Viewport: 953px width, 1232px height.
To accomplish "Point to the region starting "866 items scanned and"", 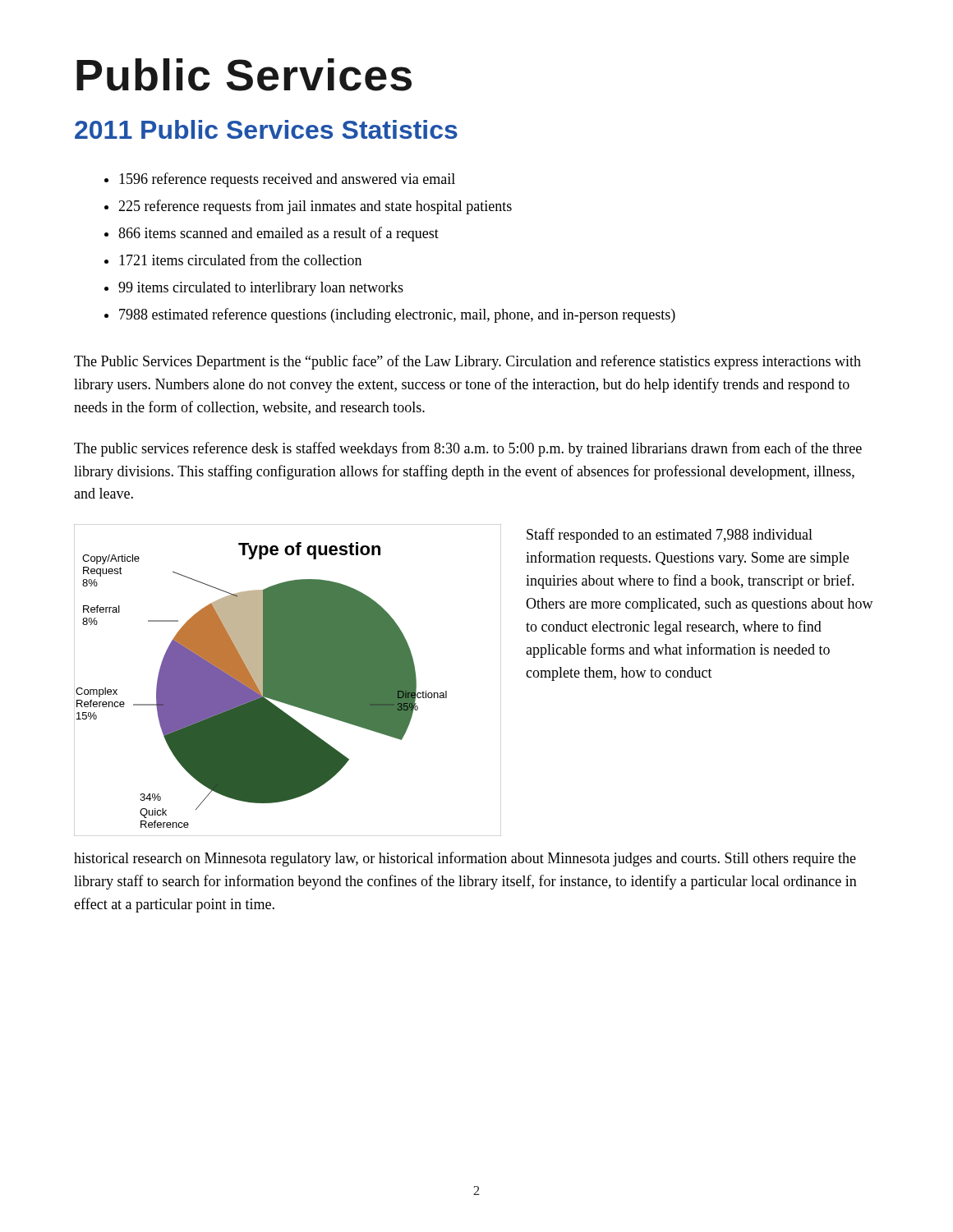I will click(272, 234).
